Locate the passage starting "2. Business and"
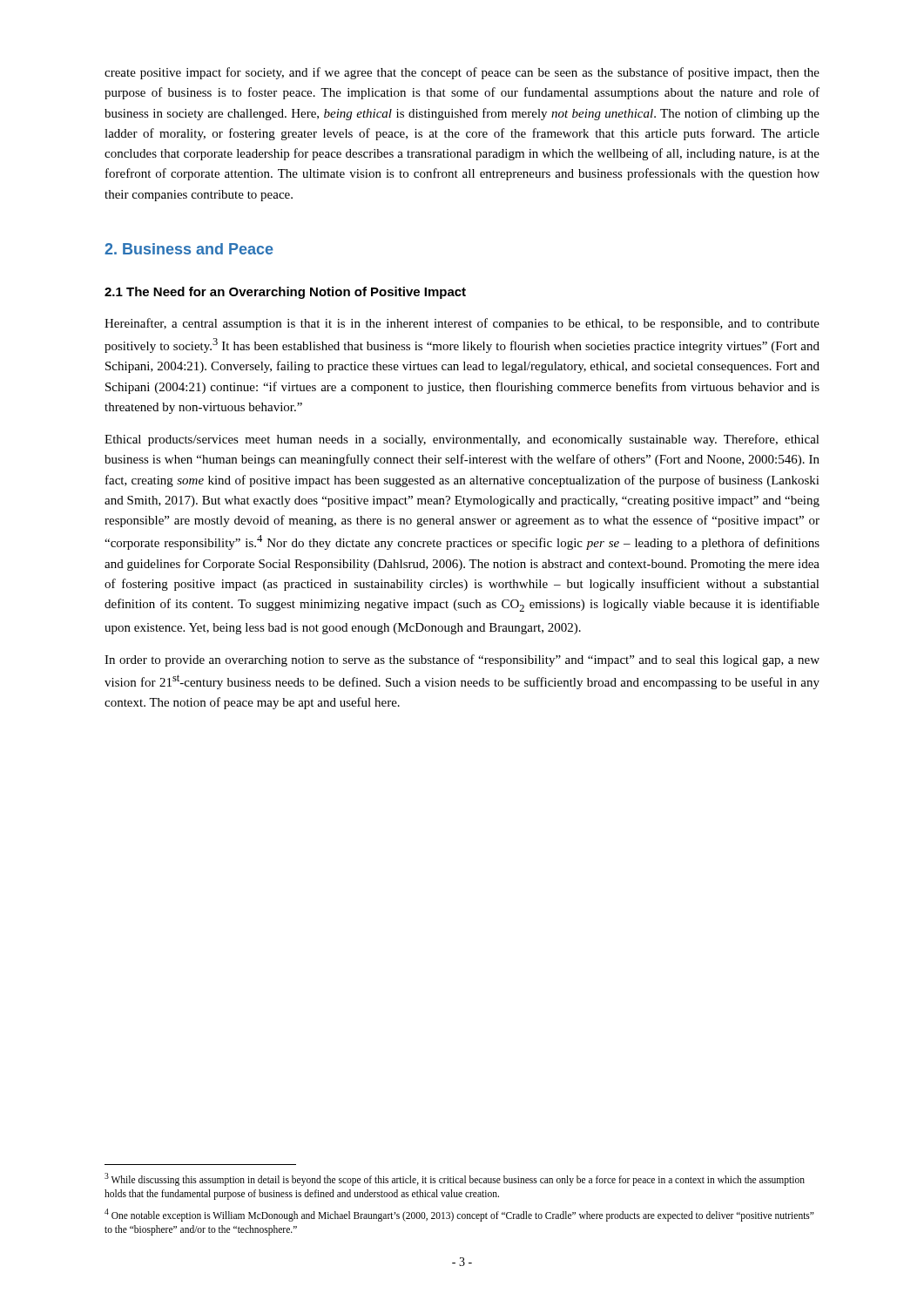924x1307 pixels. pos(189,249)
